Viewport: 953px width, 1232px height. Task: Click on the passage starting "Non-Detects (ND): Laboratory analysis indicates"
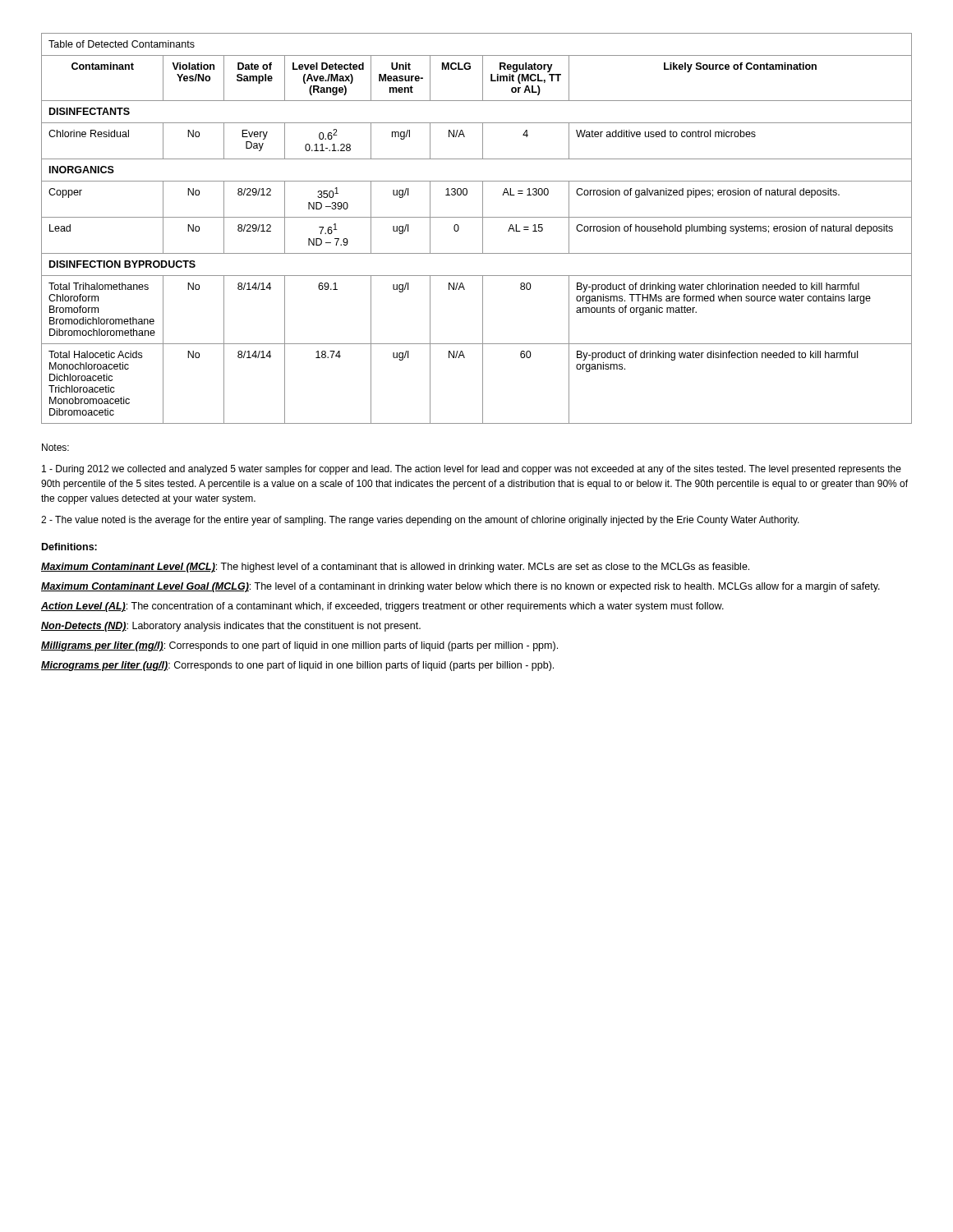(x=231, y=626)
